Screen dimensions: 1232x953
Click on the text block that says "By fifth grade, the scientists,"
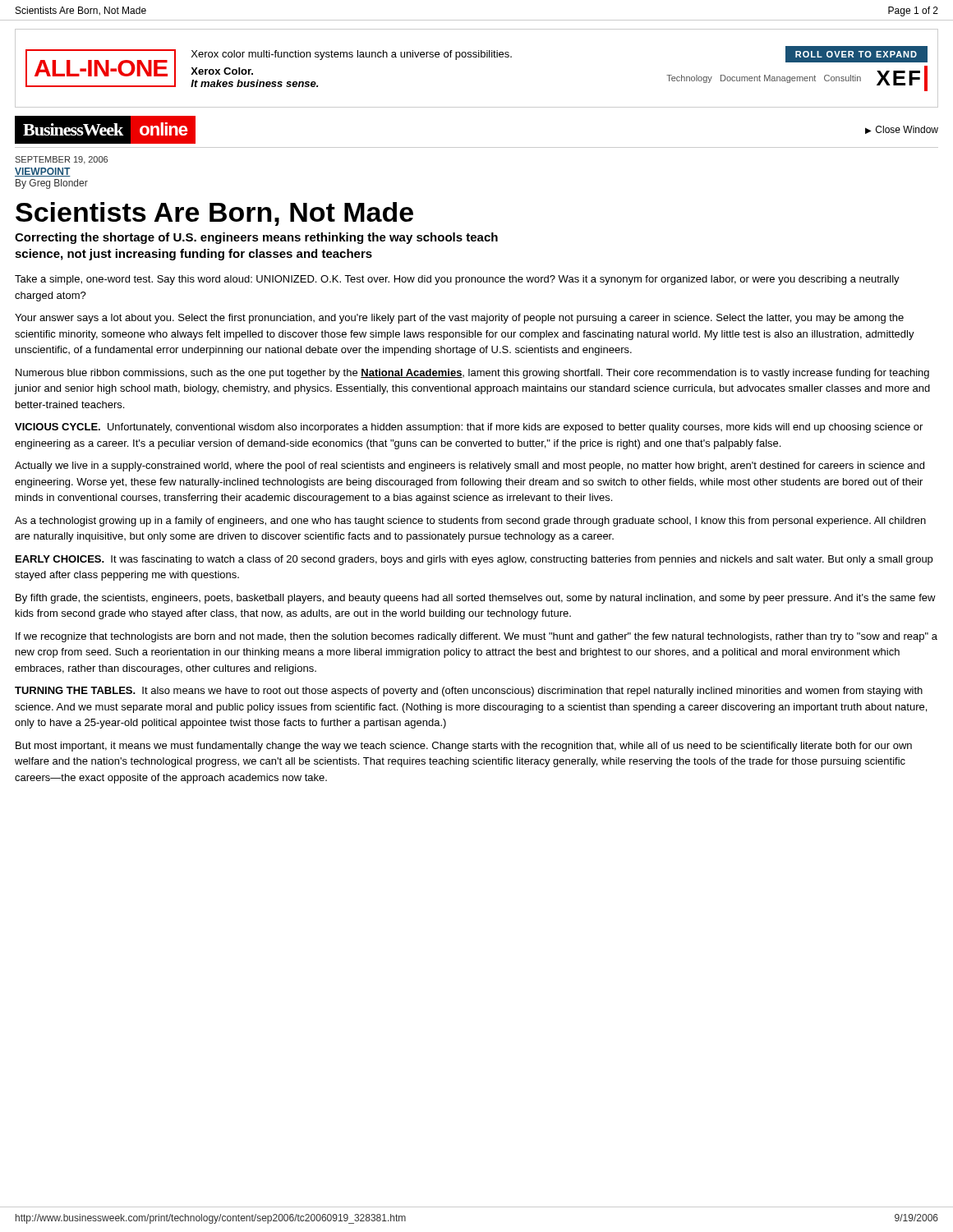click(x=475, y=605)
